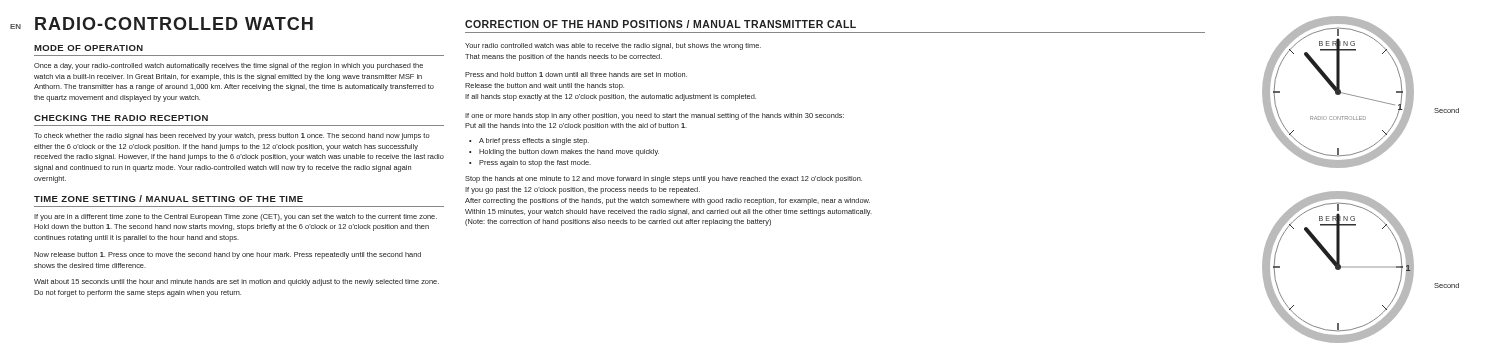Locate the list item with the text "•Holding the button down makes the hand move"
This screenshot has height=361, width=1500.
[x=569, y=152]
